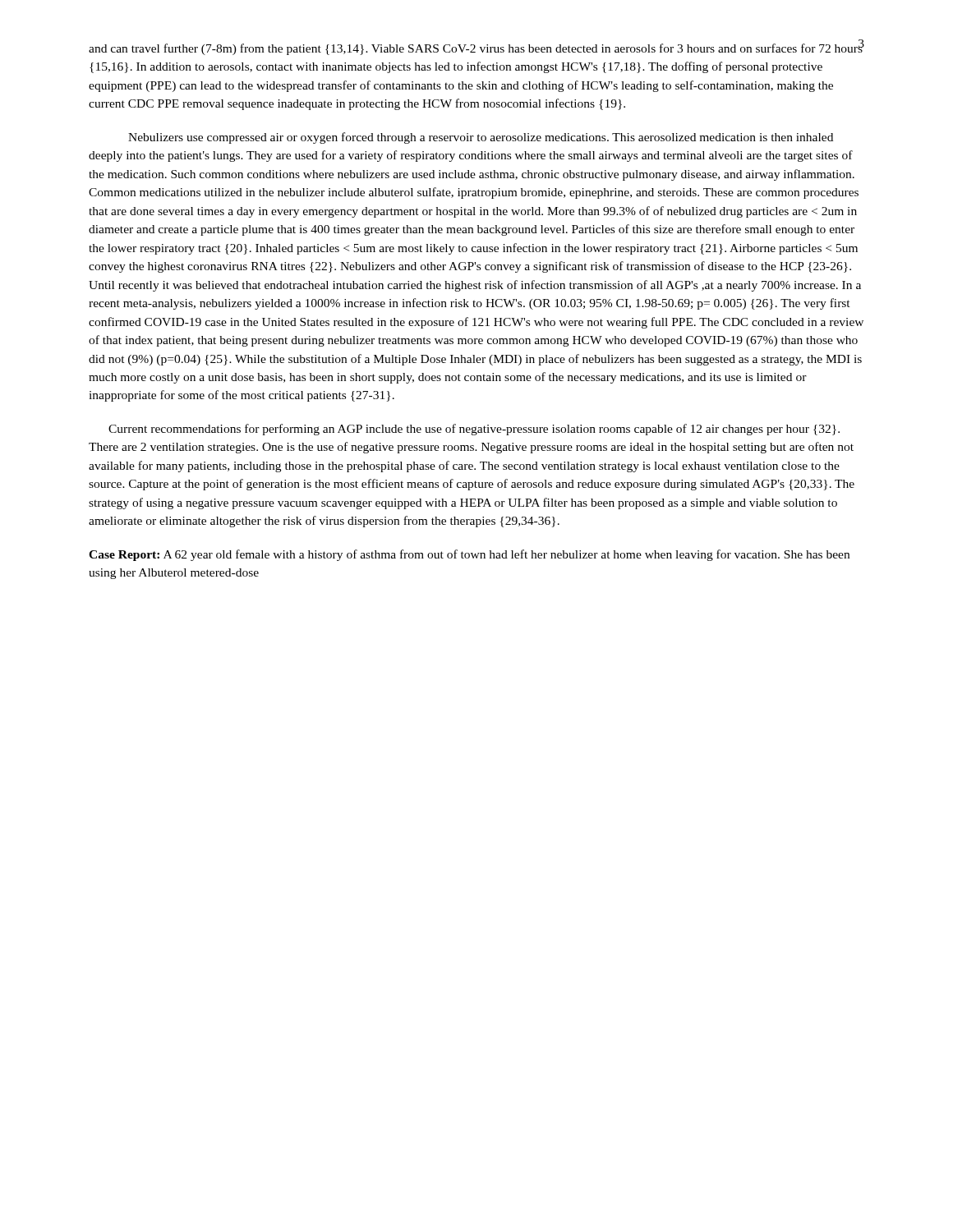Click the passage that begins "Nebulizers use compressed air"
Screen dimensions: 1232x953
476,266
